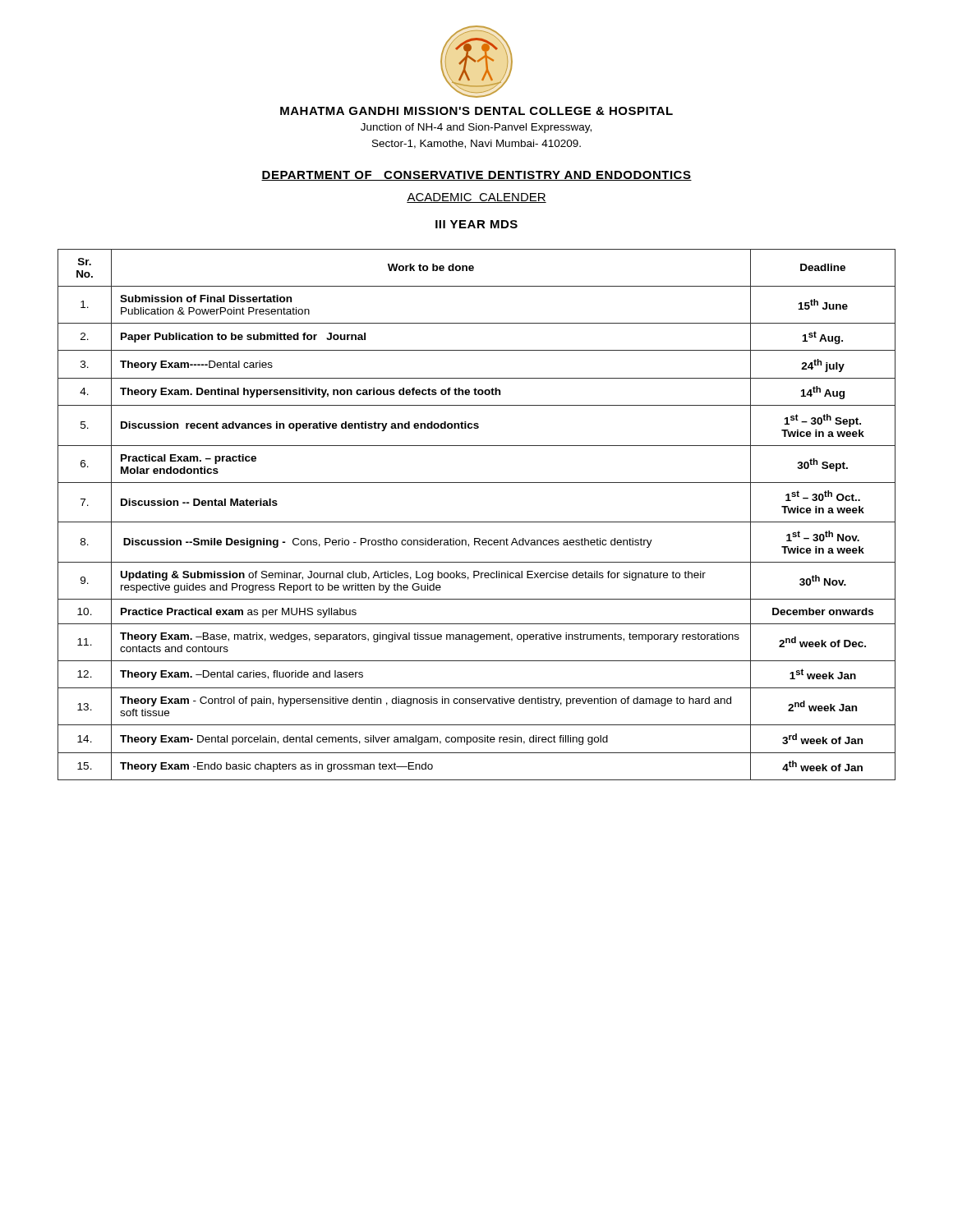Find the logo

[x=476, y=62]
